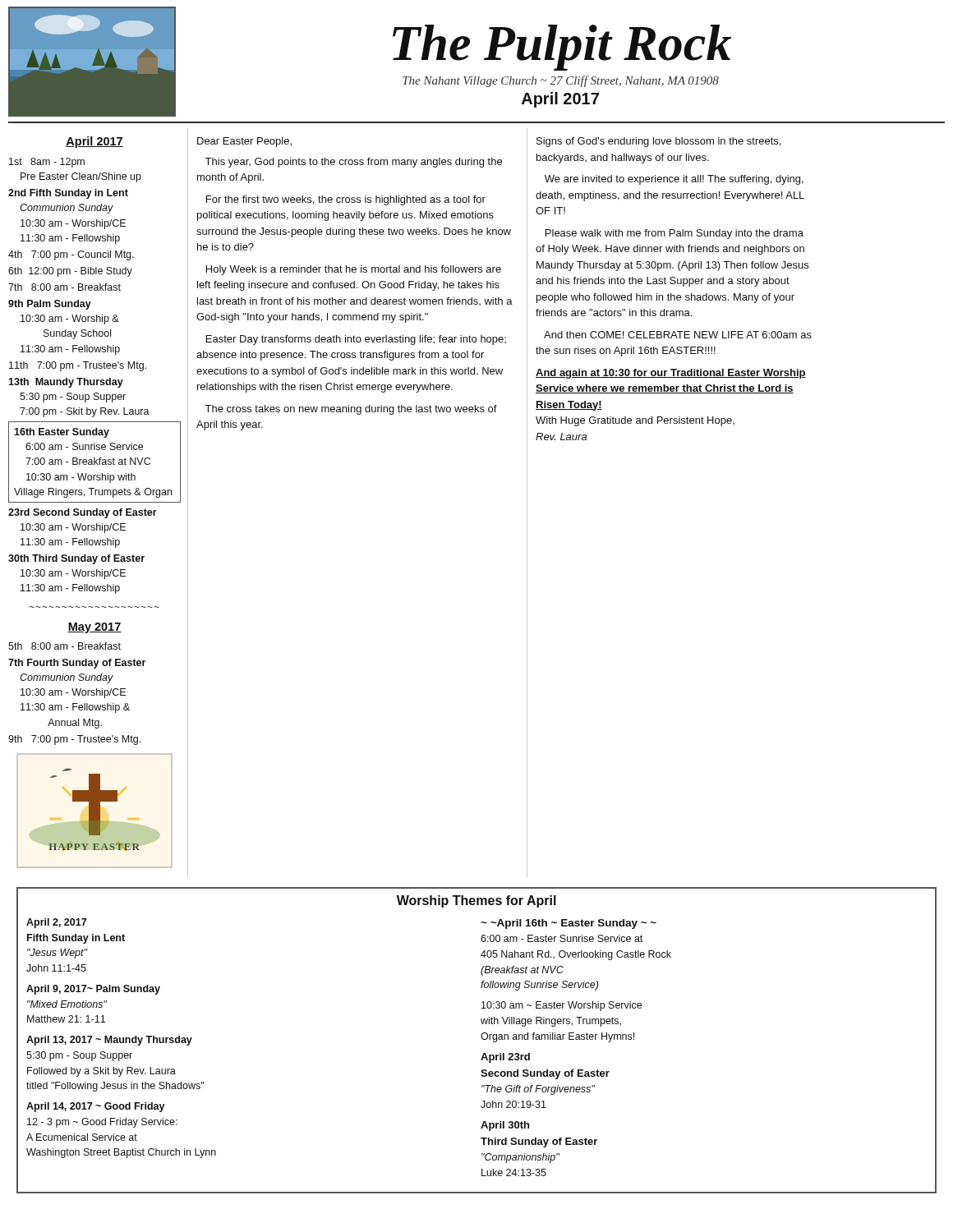The width and height of the screenshot is (953, 1232).
Task: Locate the illustration
Action: 94,813
